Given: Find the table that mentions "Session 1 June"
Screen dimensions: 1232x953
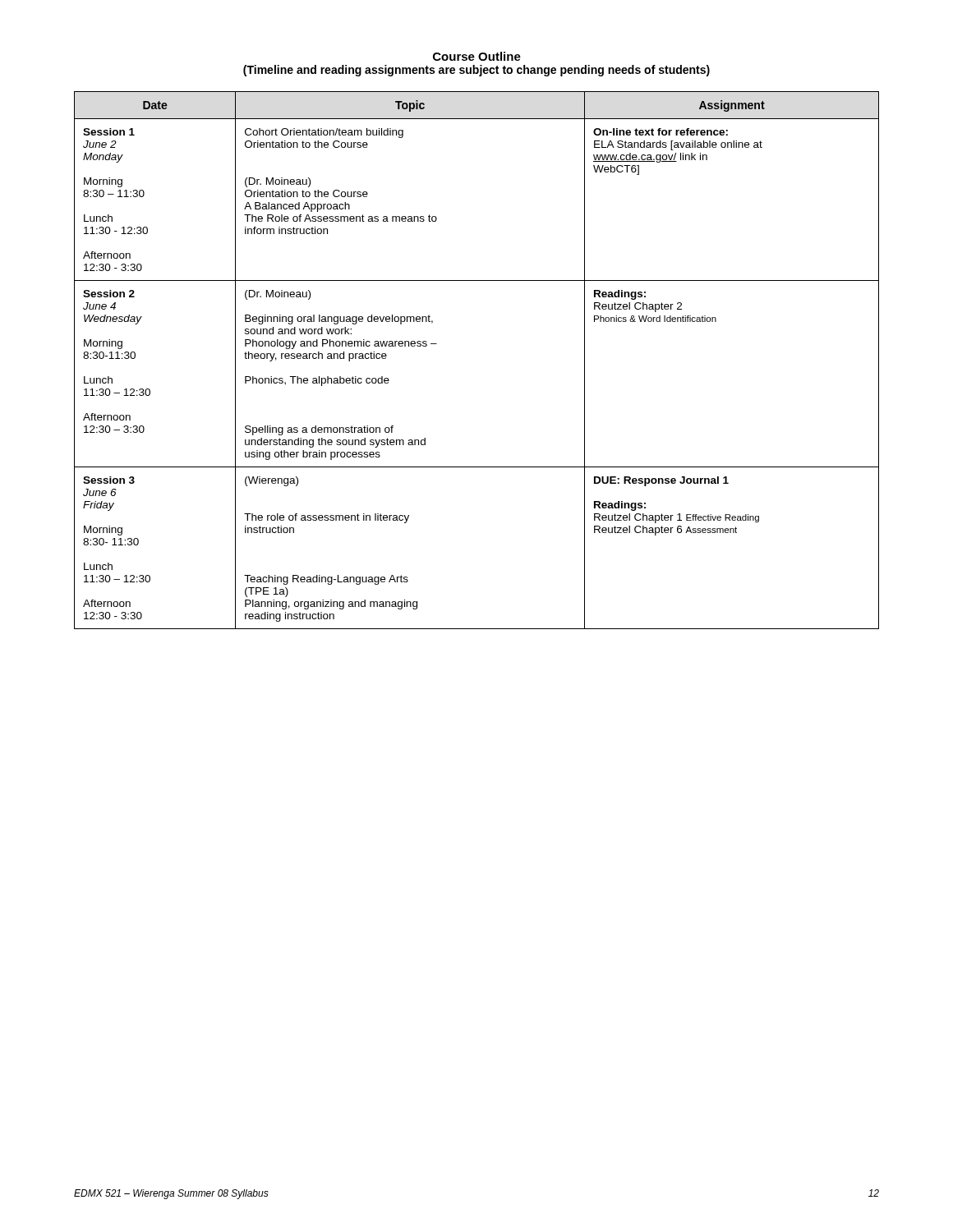Looking at the screenshot, I should click(x=476, y=360).
